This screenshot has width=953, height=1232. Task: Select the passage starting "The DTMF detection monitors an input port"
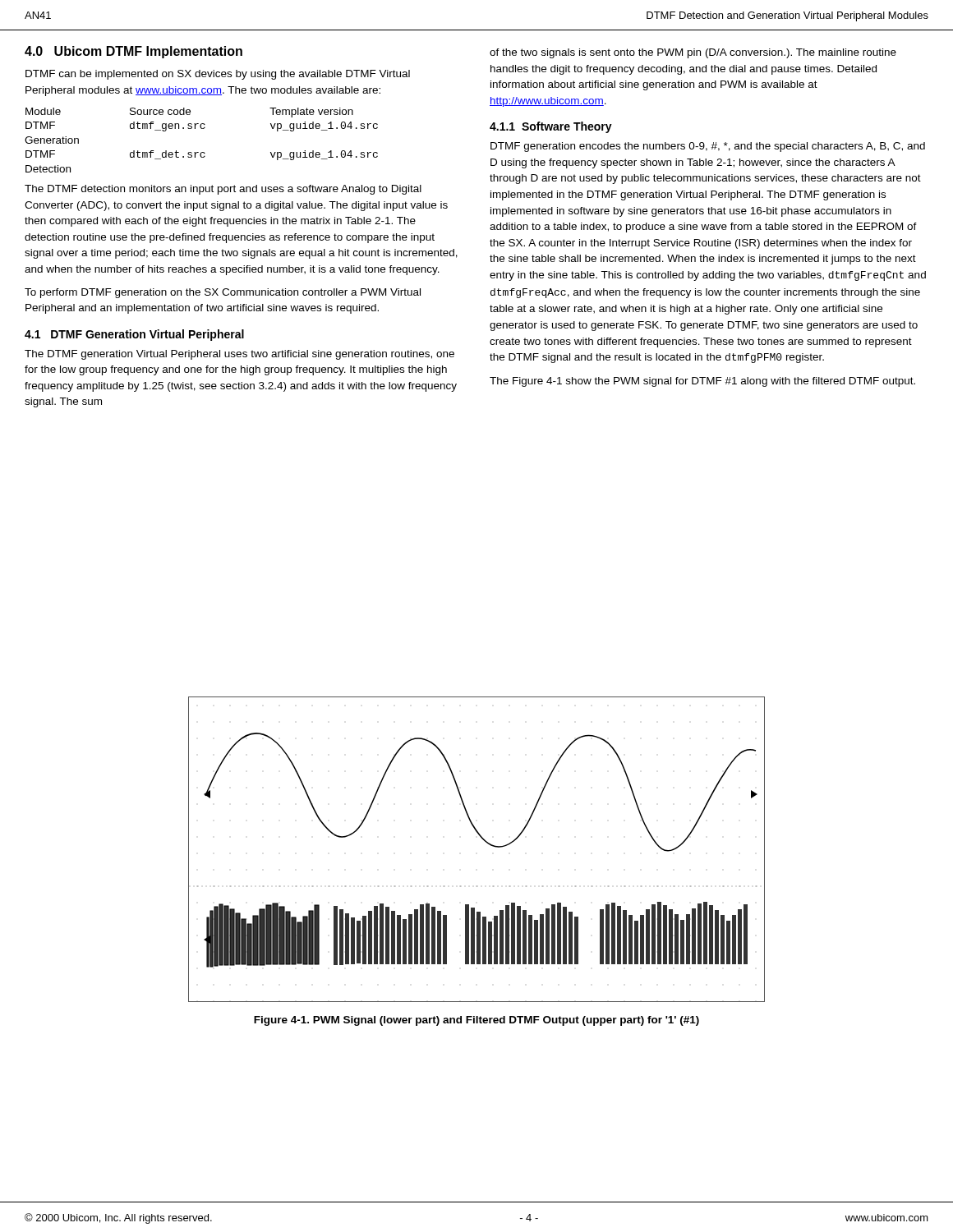244,229
